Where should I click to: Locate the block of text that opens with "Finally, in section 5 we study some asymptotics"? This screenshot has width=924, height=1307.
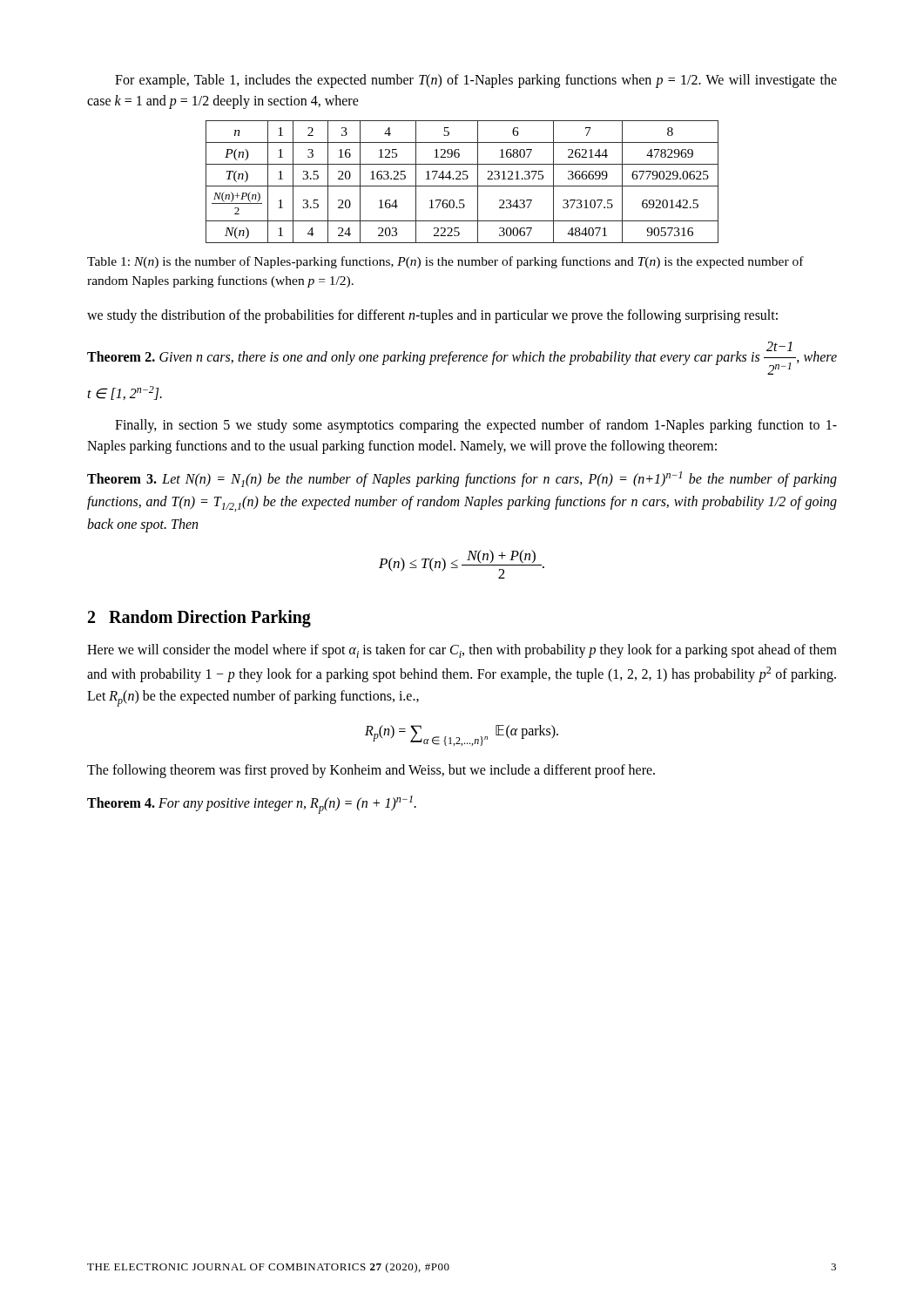[462, 435]
